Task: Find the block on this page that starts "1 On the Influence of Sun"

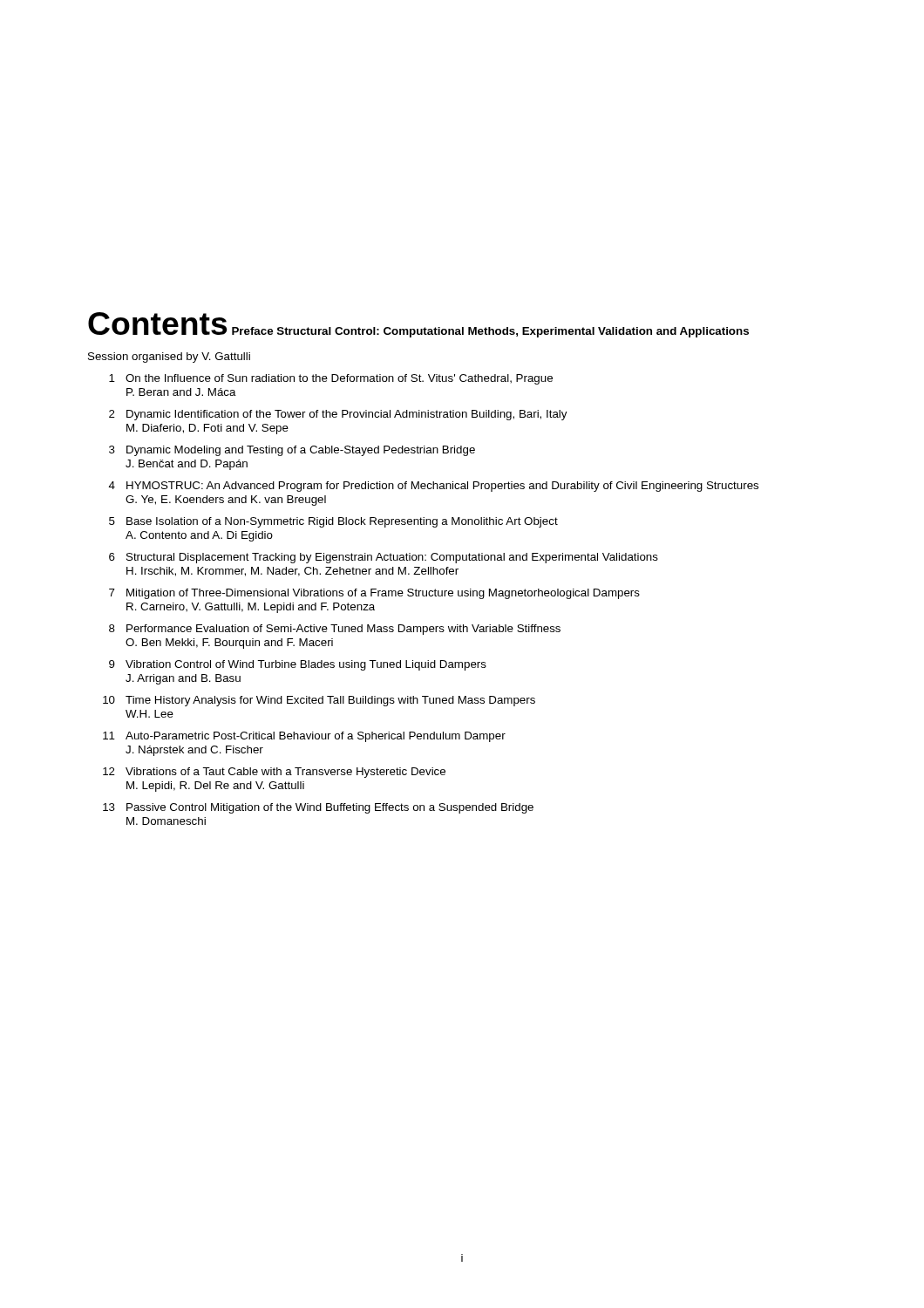Action: [x=462, y=385]
